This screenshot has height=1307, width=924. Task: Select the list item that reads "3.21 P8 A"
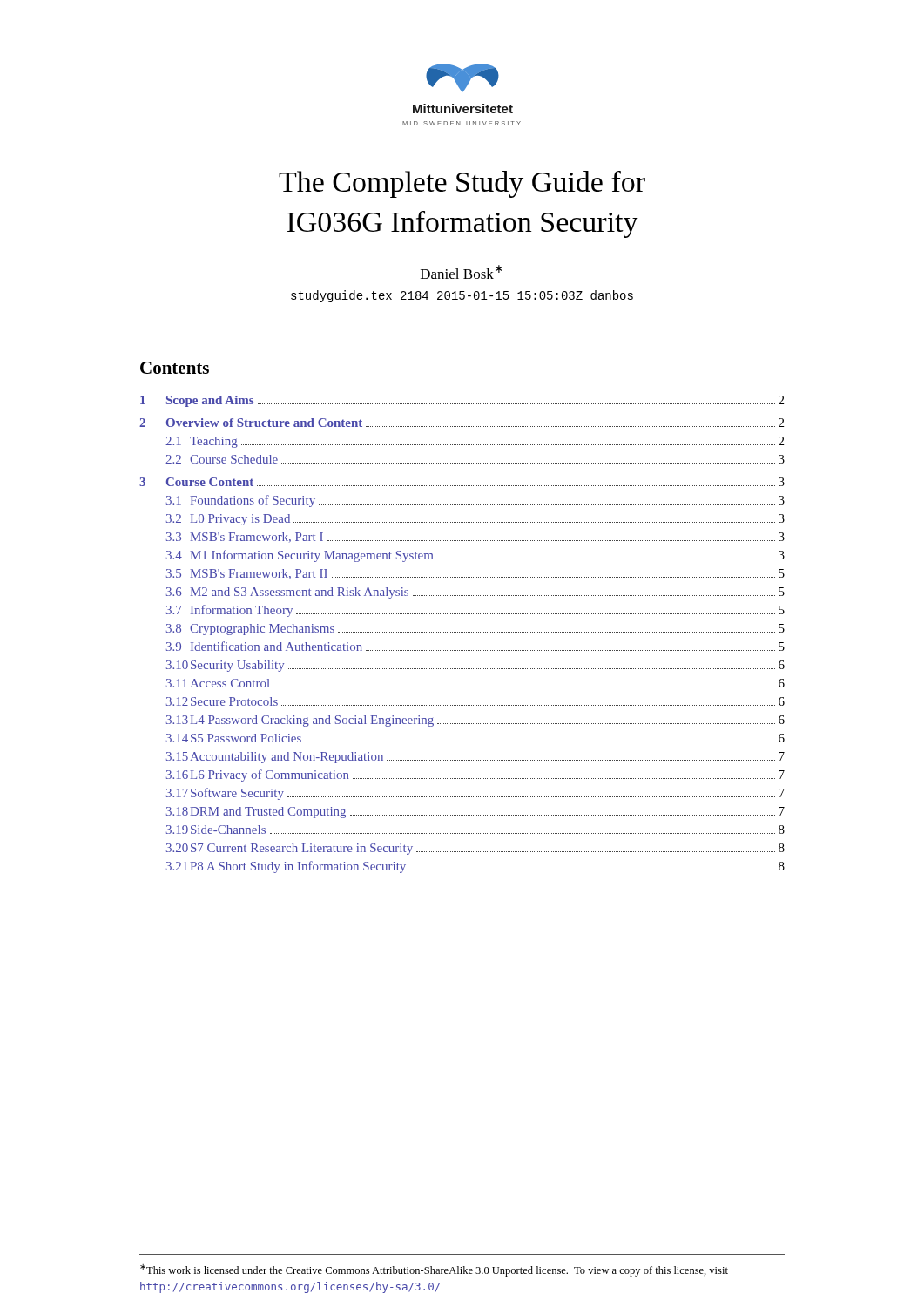475,867
